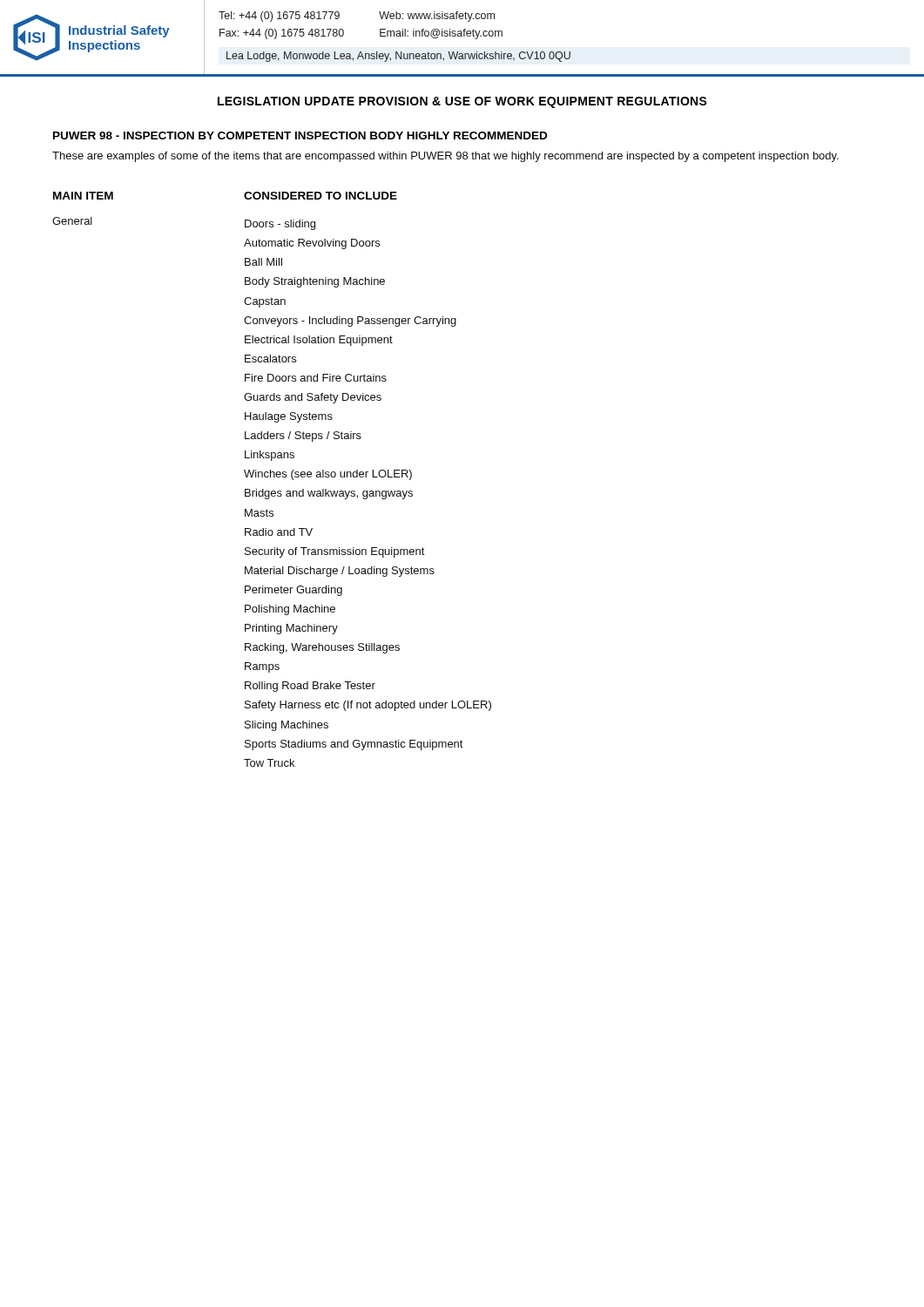Click on the text block starting "Sports Stadiums and Gymnastic Equipment"
This screenshot has height=1307, width=924.
pos(353,743)
